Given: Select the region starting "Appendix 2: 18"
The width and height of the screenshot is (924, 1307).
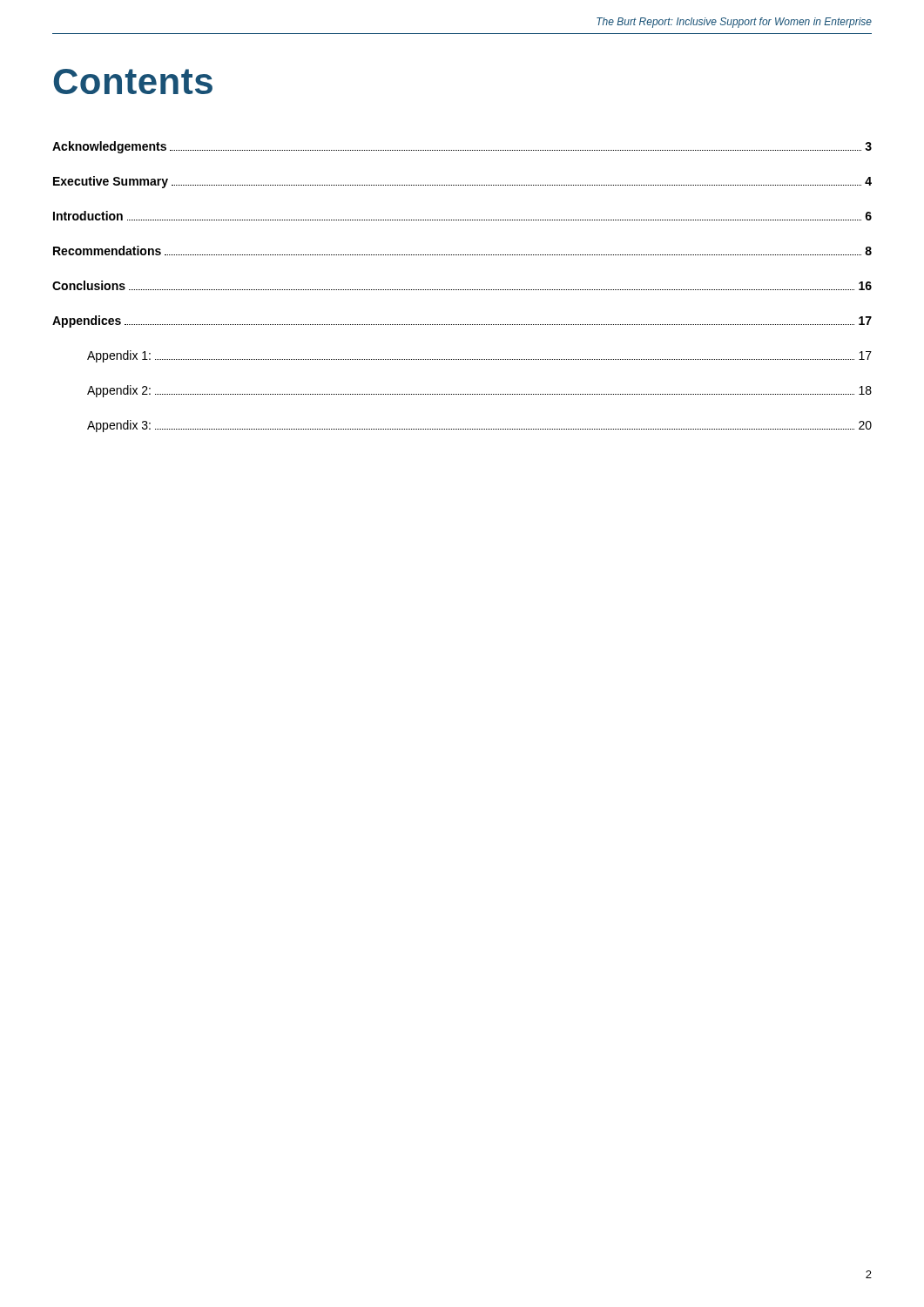Looking at the screenshot, I should (479, 390).
